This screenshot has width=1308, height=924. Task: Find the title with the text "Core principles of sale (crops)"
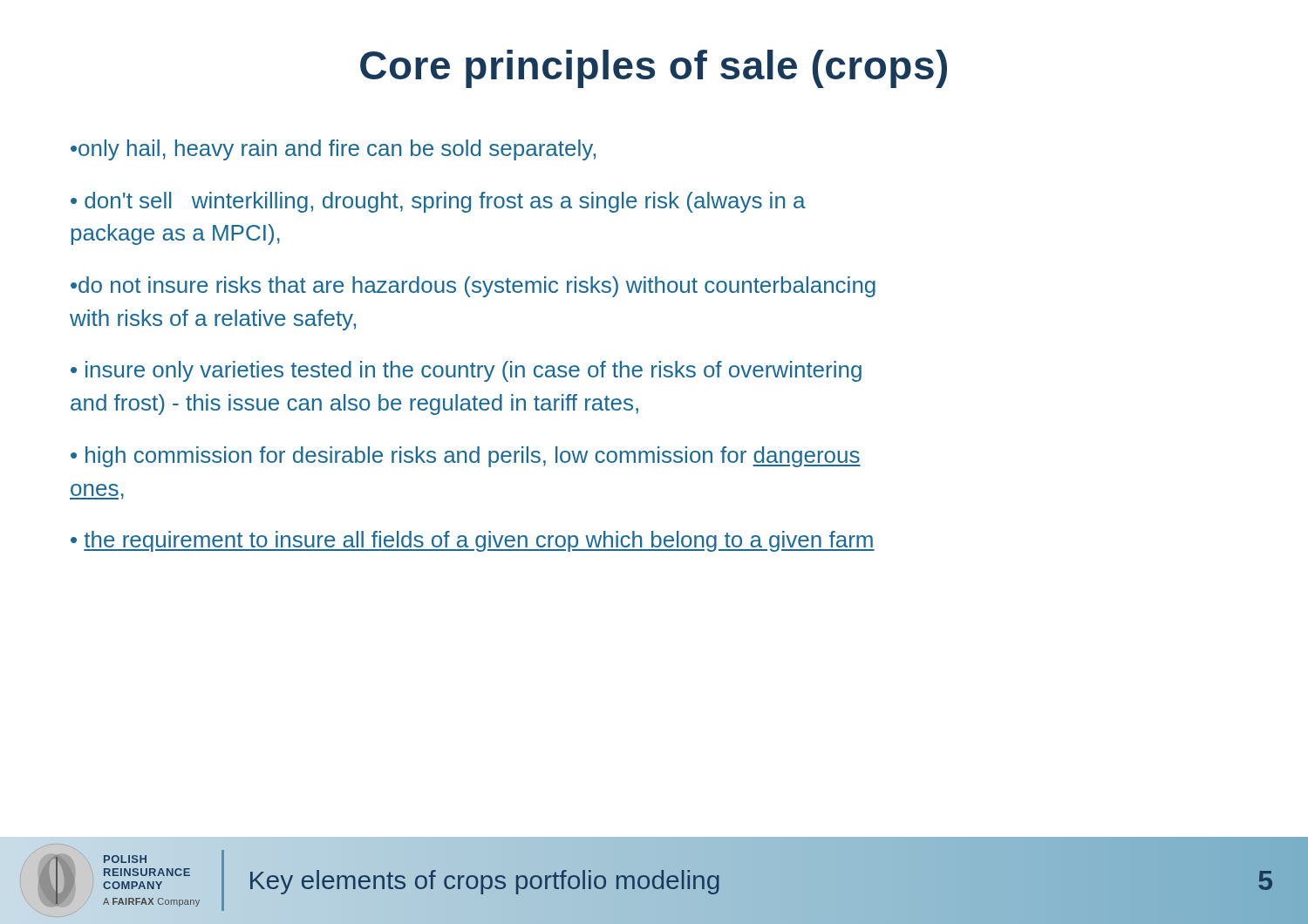[654, 65]
